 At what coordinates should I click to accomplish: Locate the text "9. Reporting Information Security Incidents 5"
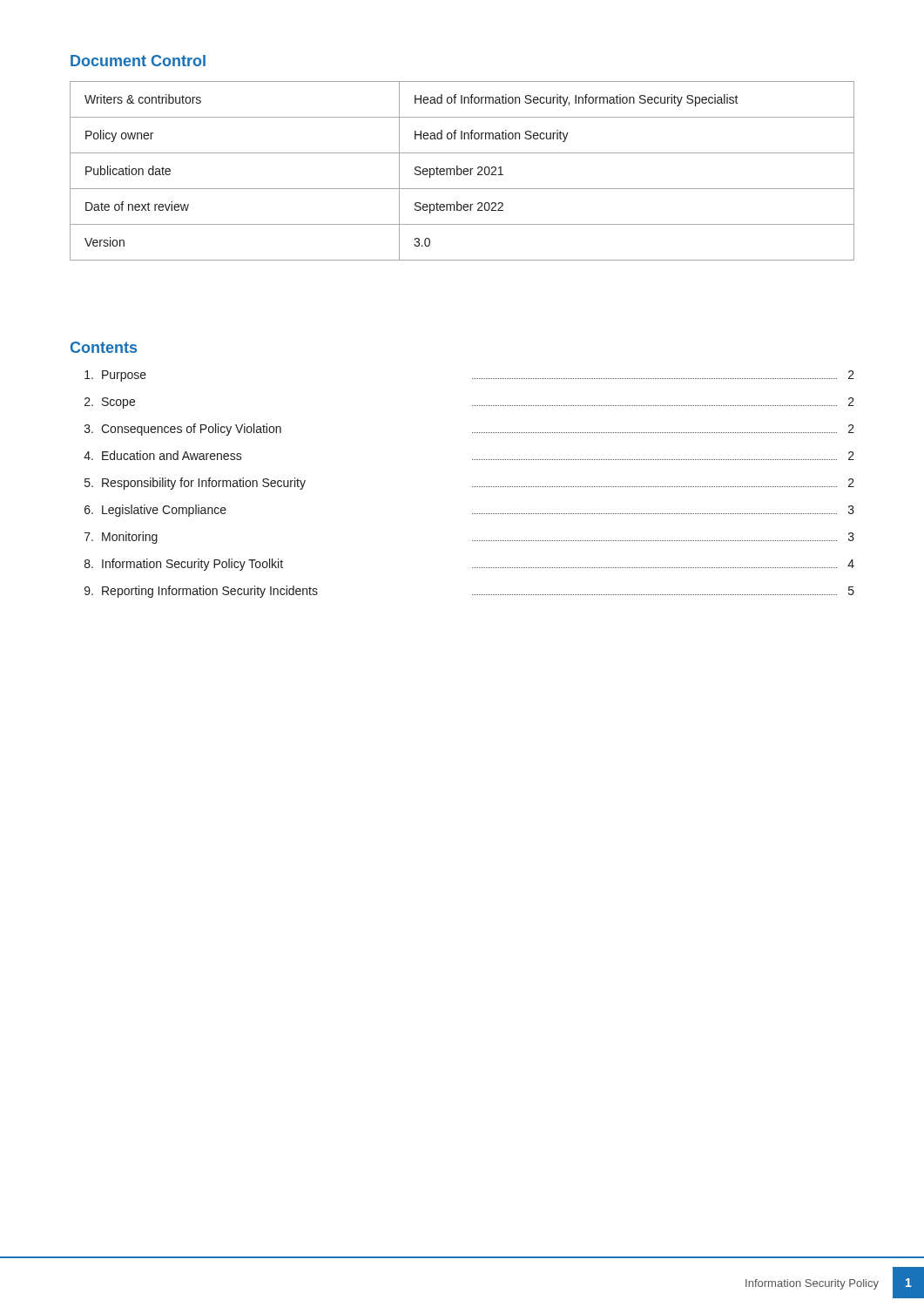[462, 591]
